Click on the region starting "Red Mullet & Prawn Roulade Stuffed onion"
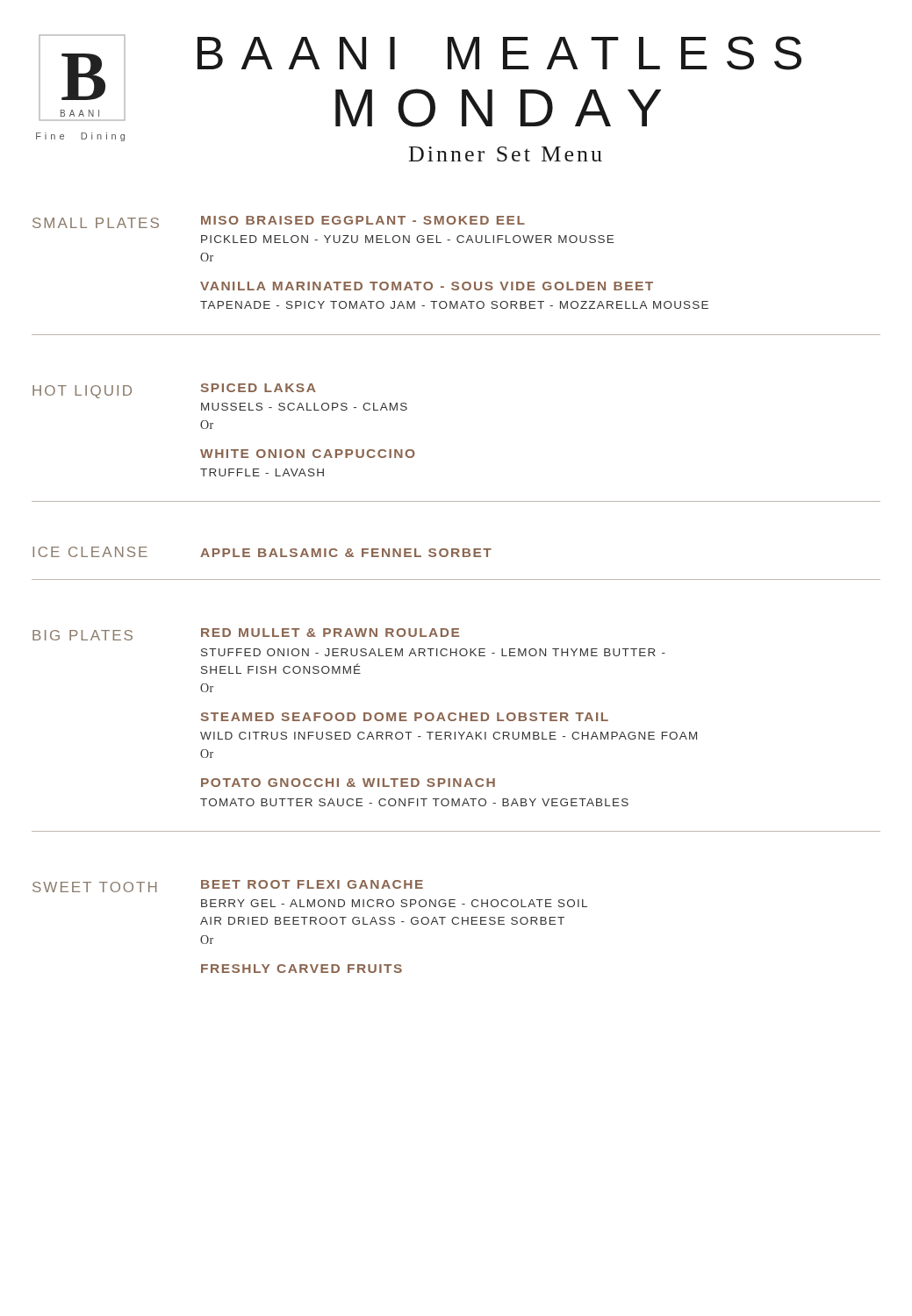This screenshot has width=912, height=1316. [540, 660]
